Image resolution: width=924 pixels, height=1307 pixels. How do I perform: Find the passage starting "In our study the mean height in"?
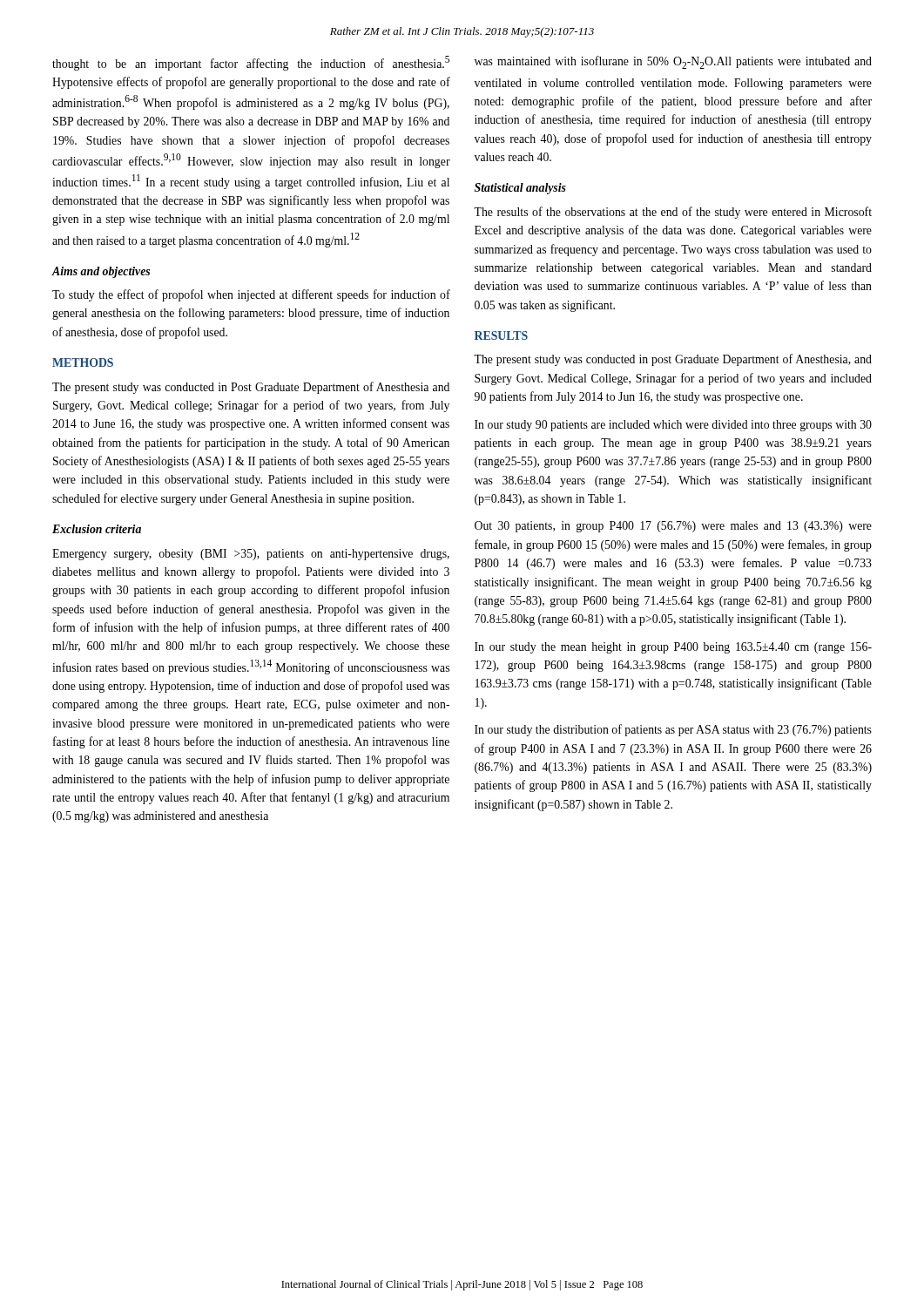[x=673, y=675]
